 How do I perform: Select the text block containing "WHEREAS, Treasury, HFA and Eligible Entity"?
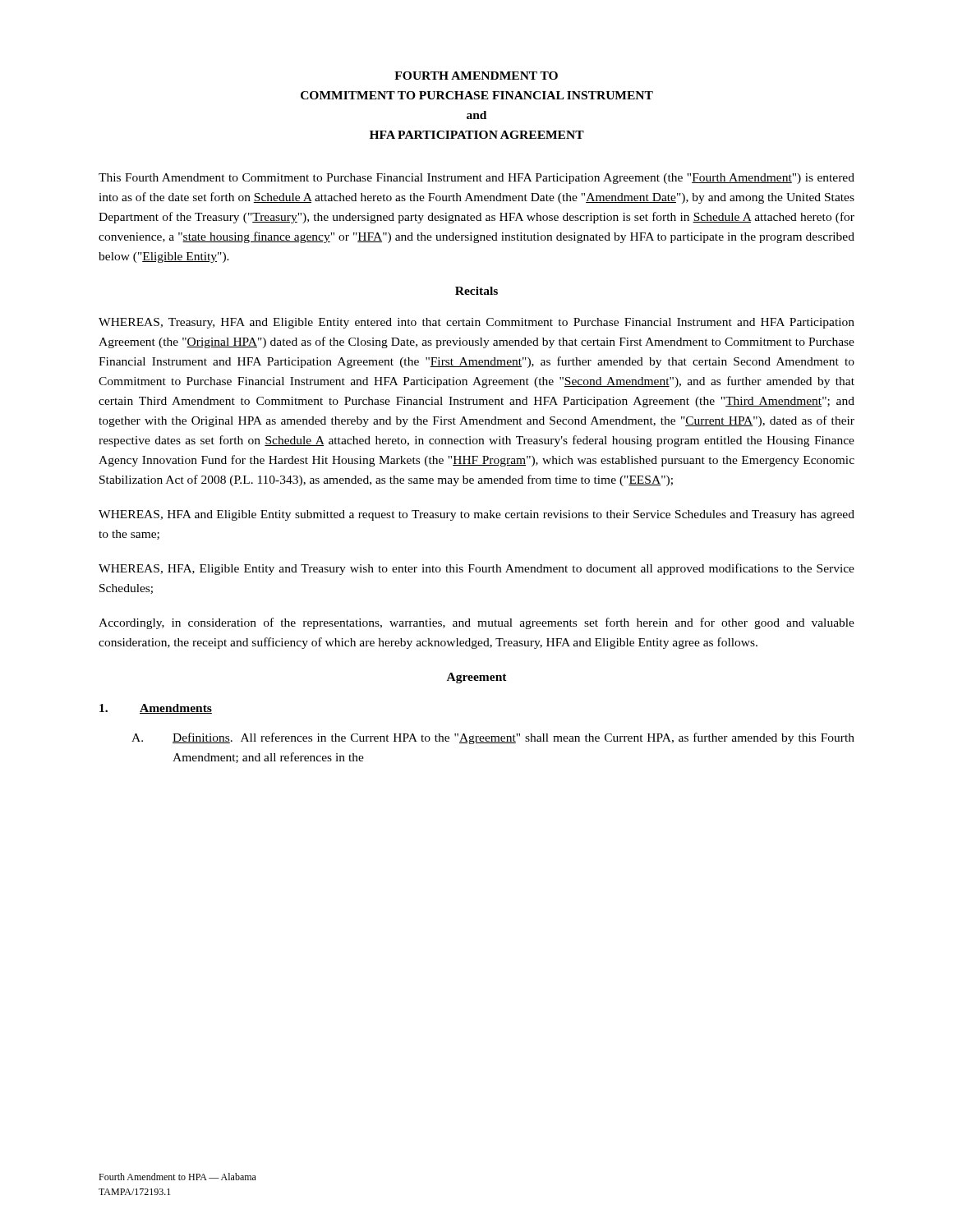coord(476,401)
